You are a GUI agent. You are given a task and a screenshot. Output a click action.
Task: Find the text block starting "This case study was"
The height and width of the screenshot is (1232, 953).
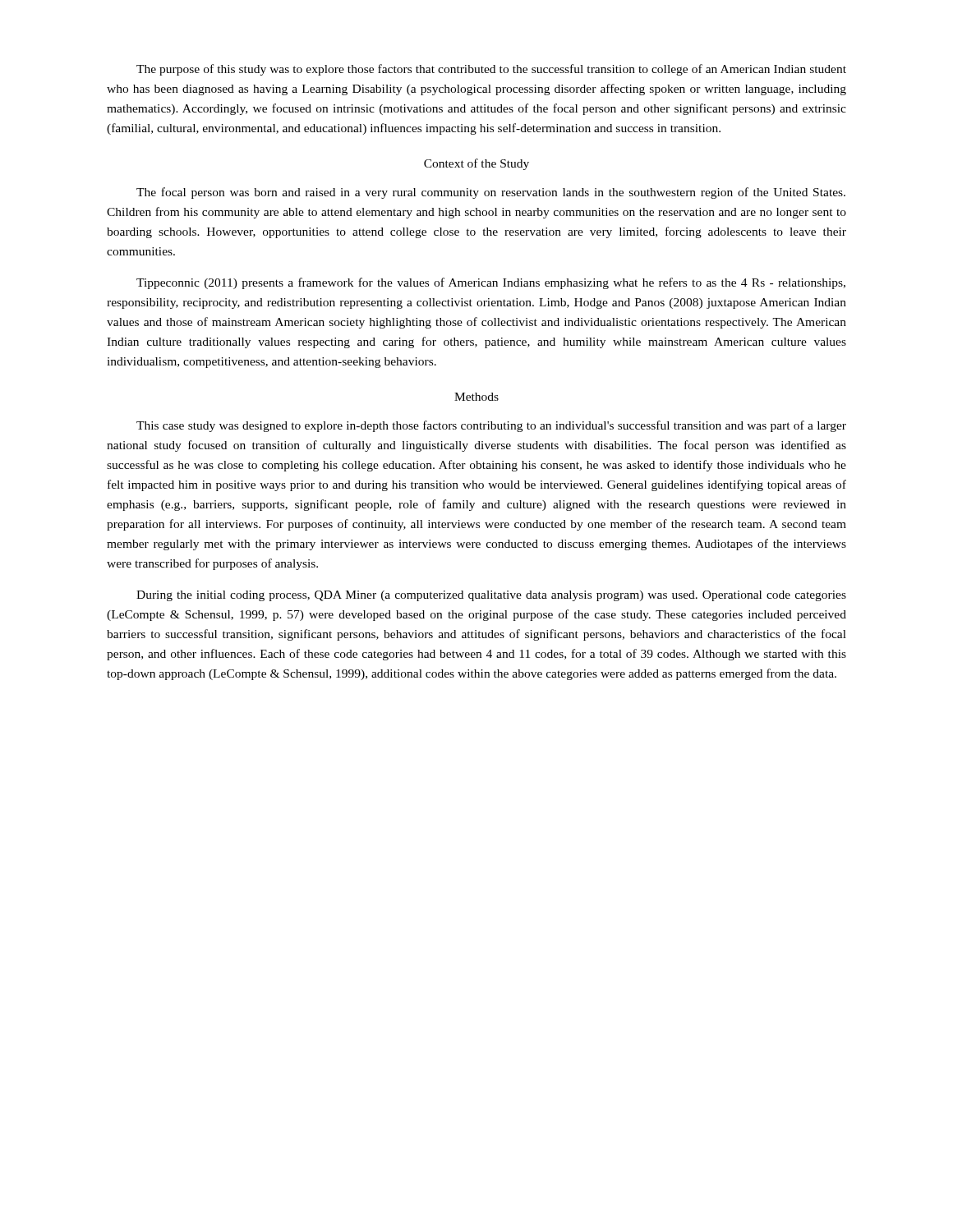pos(476,494)
